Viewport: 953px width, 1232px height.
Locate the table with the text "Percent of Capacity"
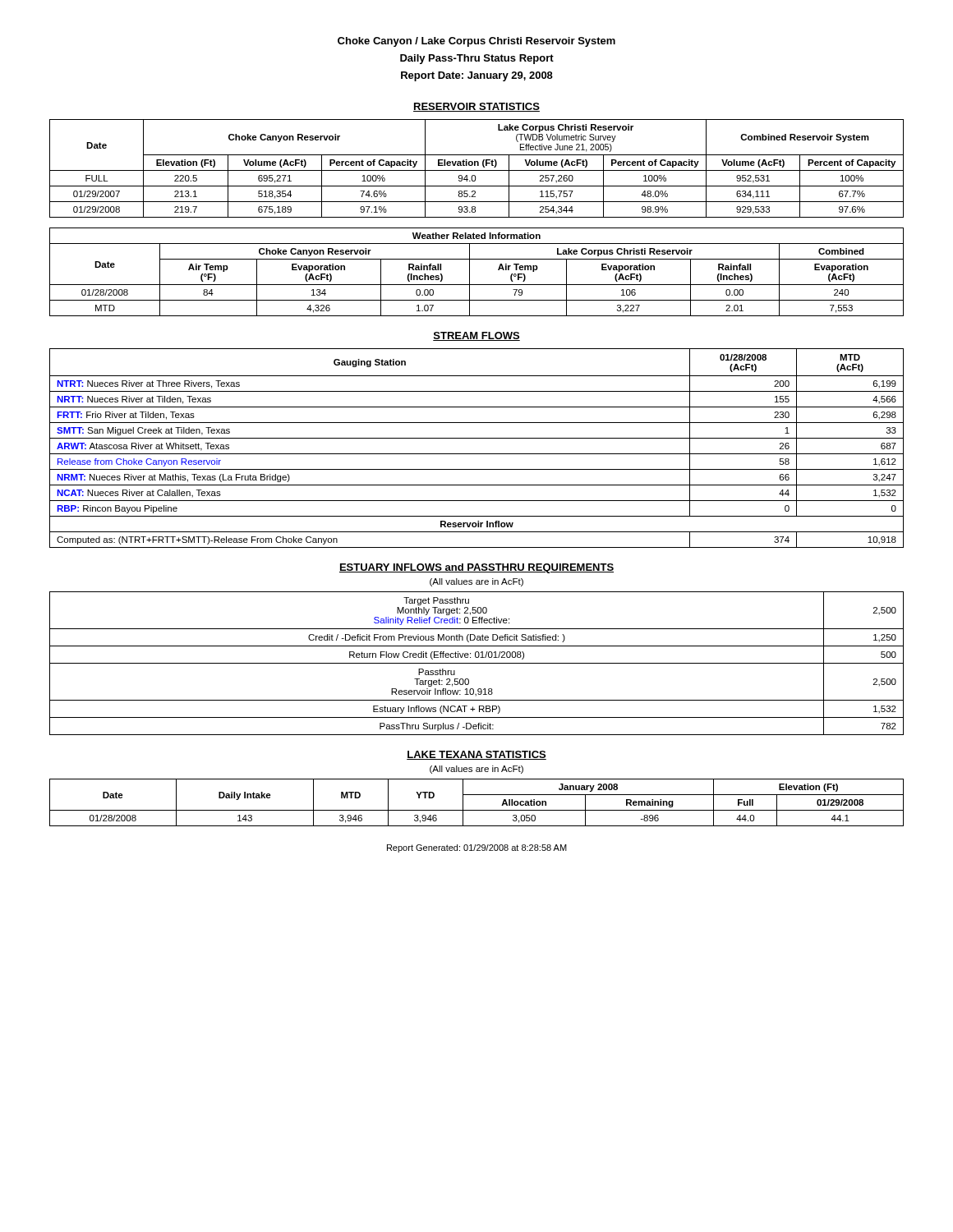point(476,169)
